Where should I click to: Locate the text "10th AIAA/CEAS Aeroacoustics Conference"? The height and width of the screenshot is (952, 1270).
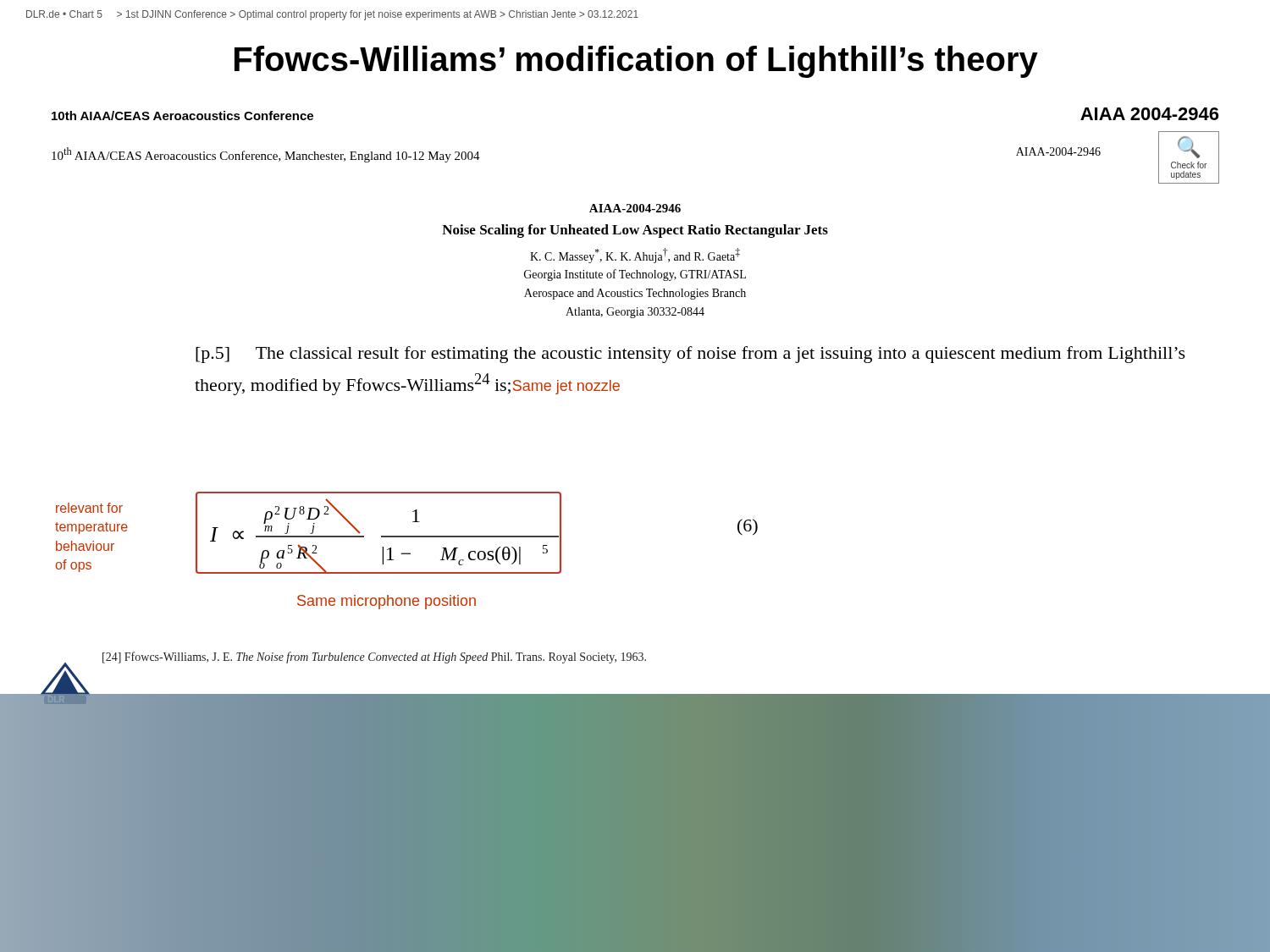click(x=182, y=116)
